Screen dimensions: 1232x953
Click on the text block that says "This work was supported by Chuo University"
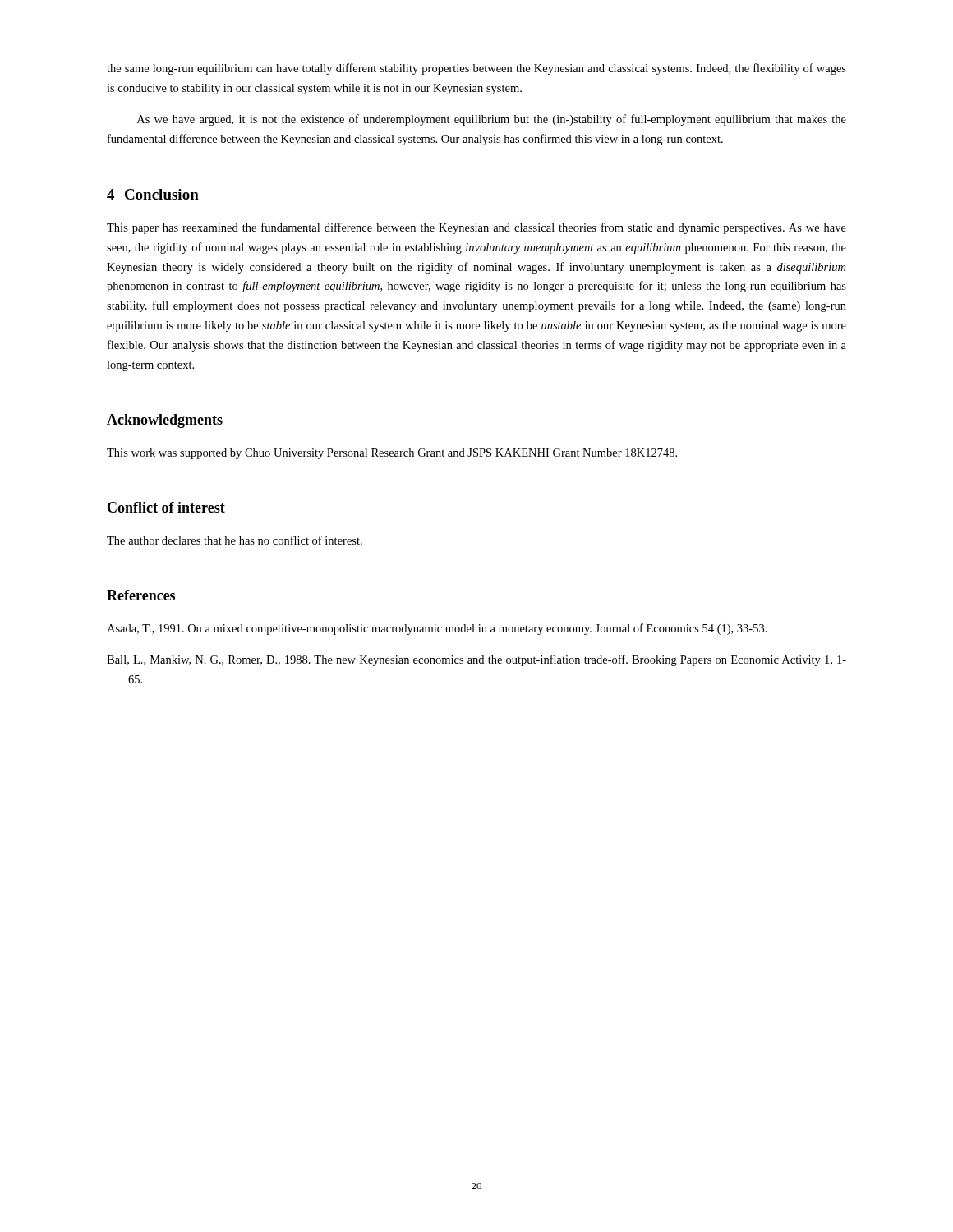tap(476, 453)
